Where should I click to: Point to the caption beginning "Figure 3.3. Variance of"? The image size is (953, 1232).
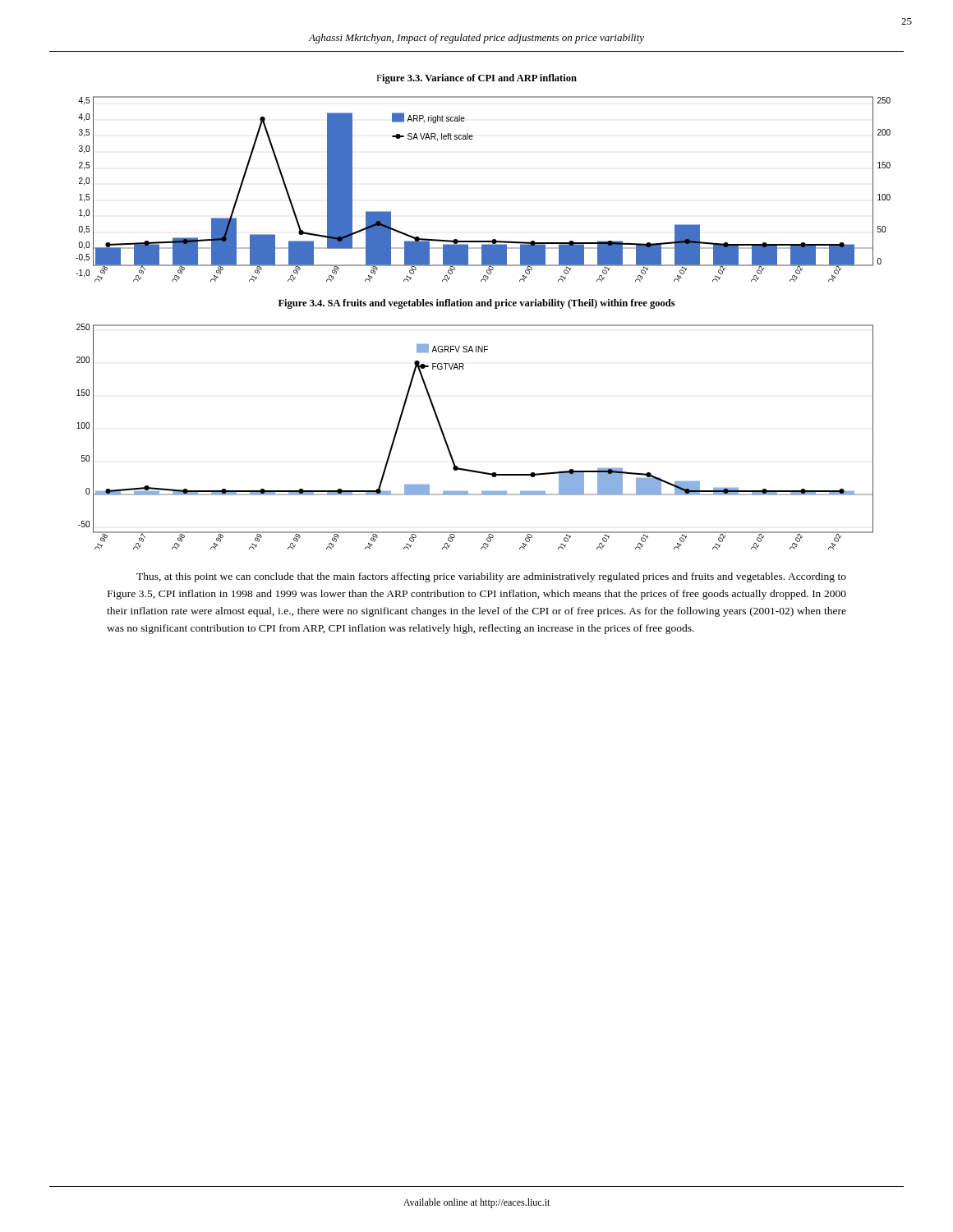[x=476, y=78]
